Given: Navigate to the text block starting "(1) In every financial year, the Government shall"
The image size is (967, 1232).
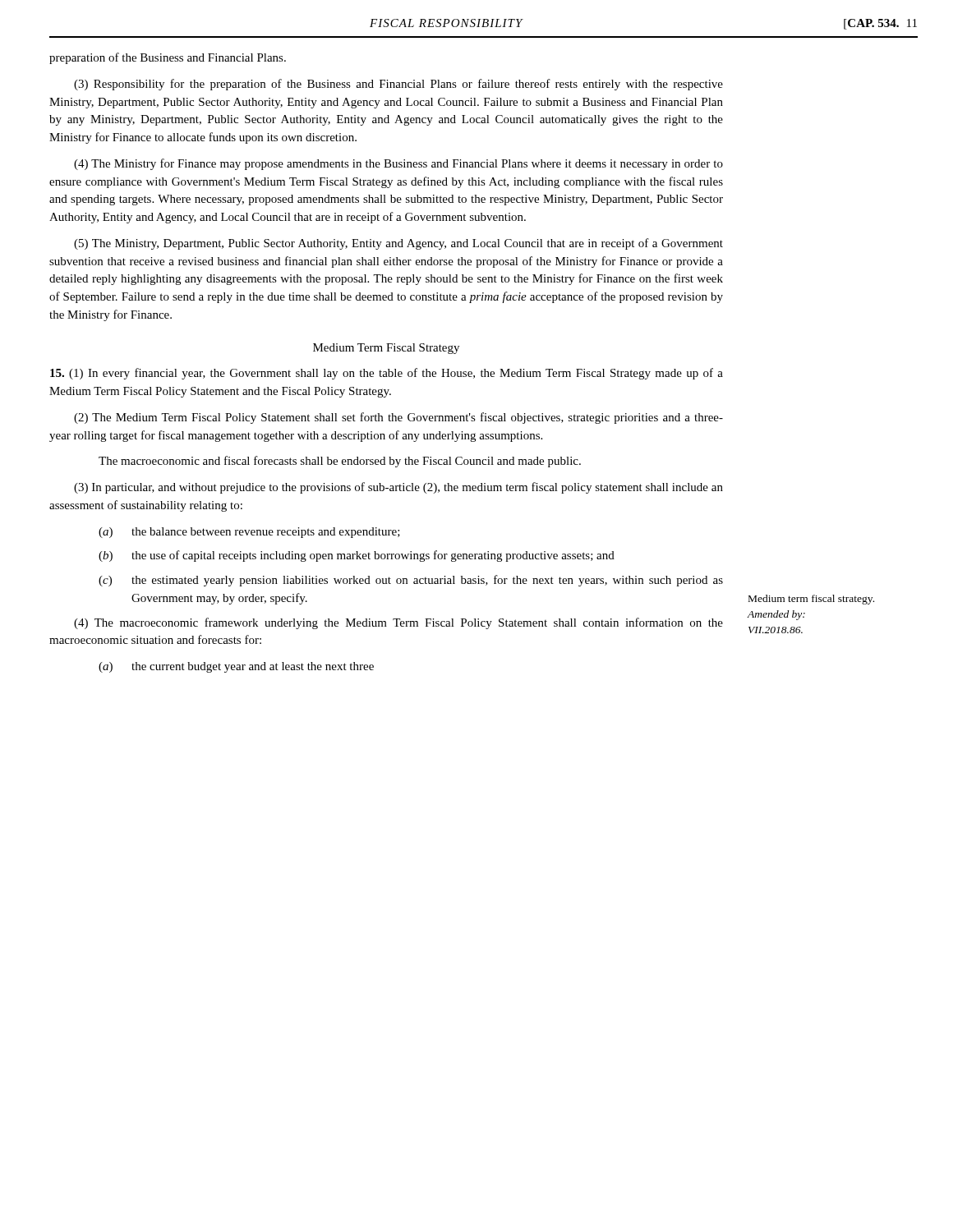Looking at the screenshot, I should tap(386, 383).
